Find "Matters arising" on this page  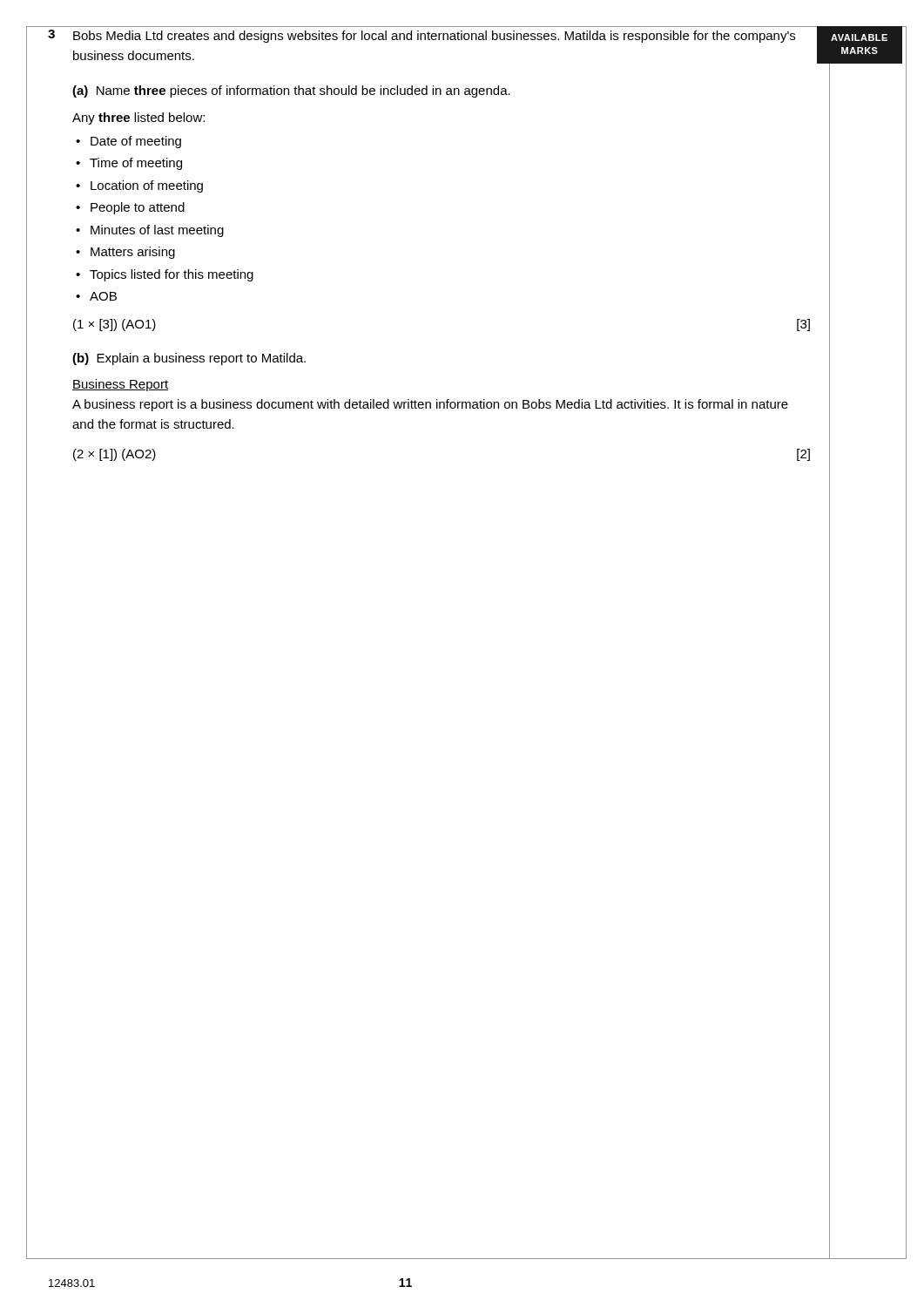(x=133, y=251)
